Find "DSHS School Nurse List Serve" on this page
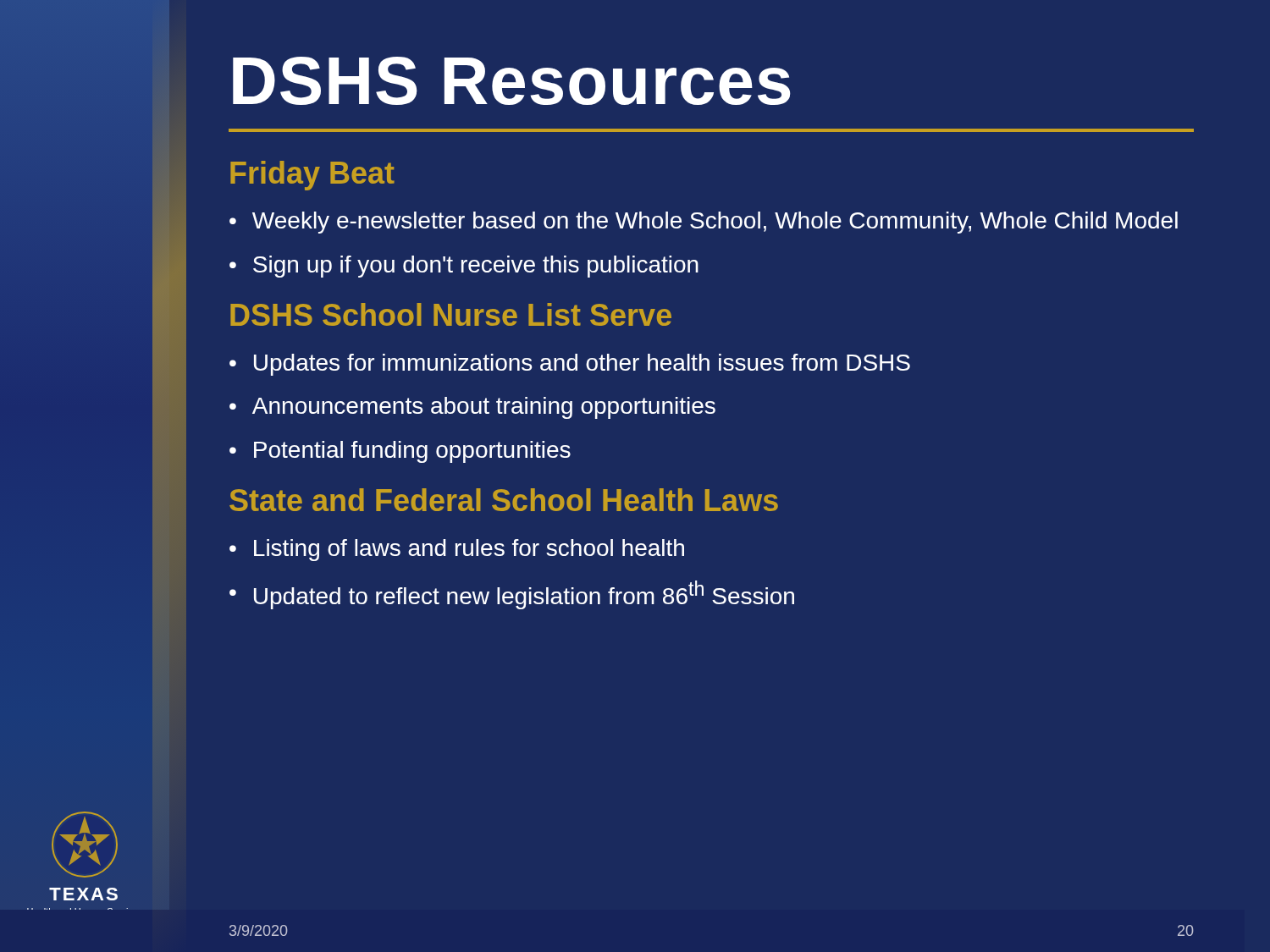The width and height of the screenshot is (1270, 952). click(450, 315)
